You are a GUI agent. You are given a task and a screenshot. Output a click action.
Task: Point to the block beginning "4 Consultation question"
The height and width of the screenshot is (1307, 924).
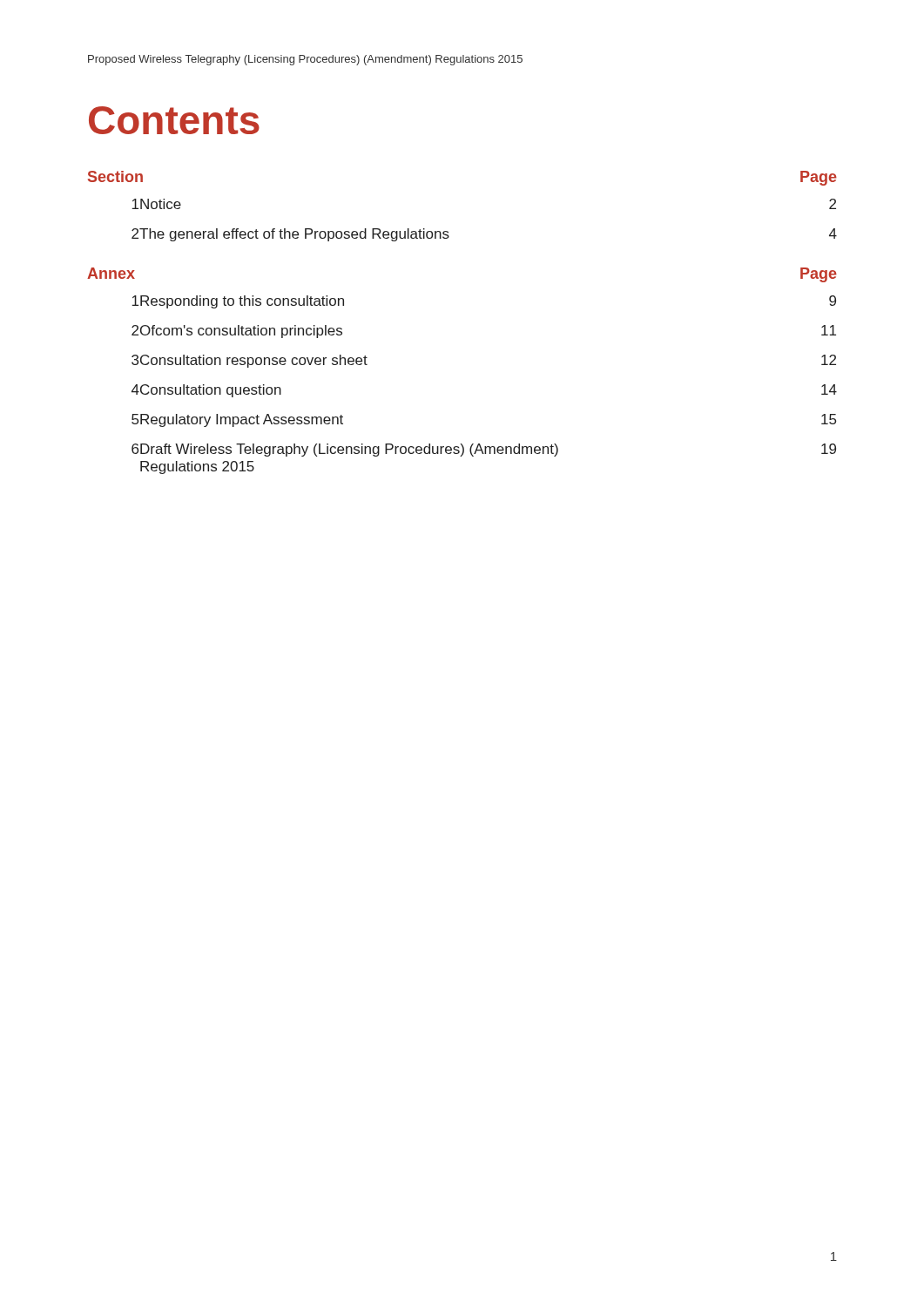[203, 391]
